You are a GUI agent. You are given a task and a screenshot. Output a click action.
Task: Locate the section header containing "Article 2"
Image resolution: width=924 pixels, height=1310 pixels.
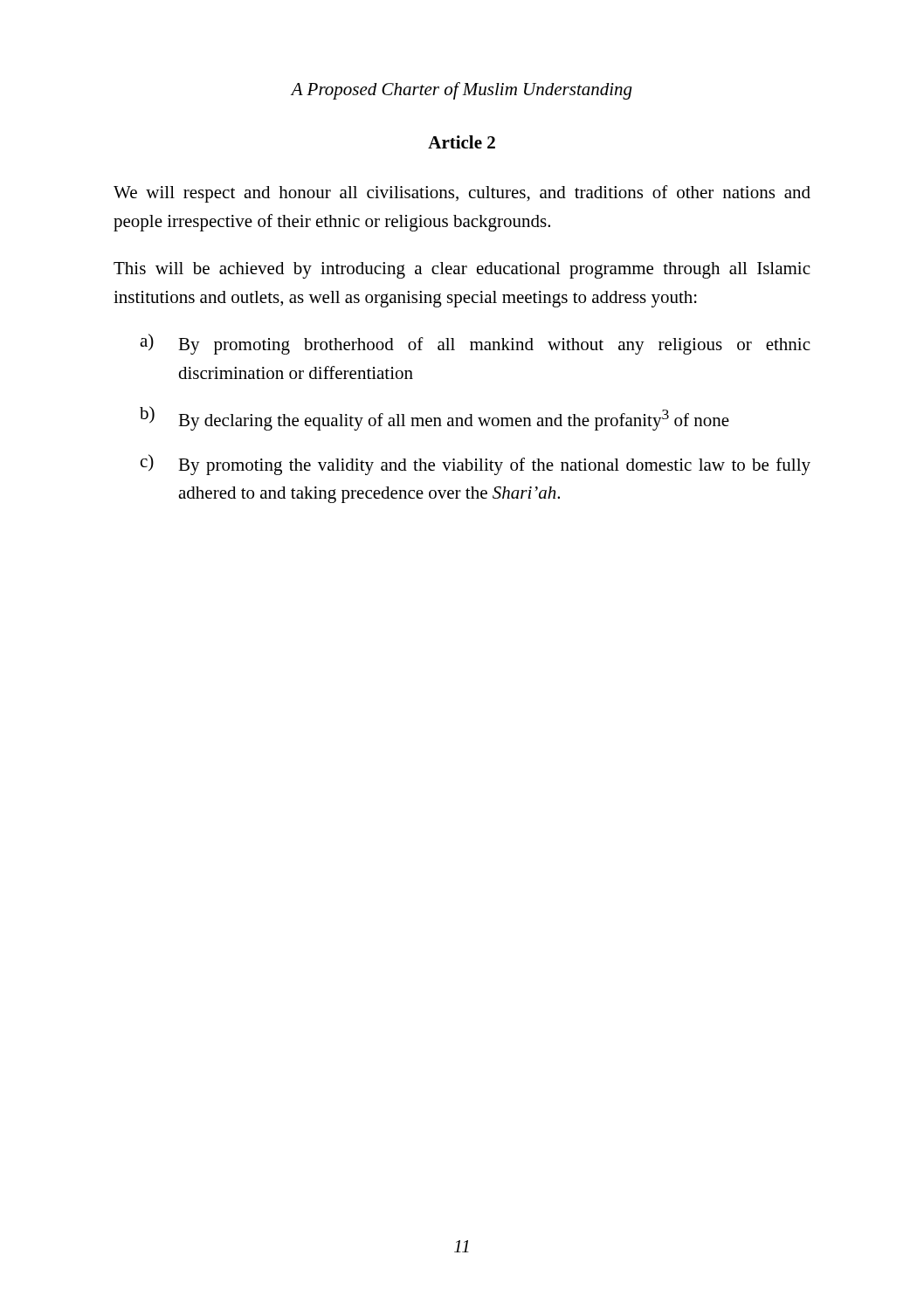coord(462,142)
